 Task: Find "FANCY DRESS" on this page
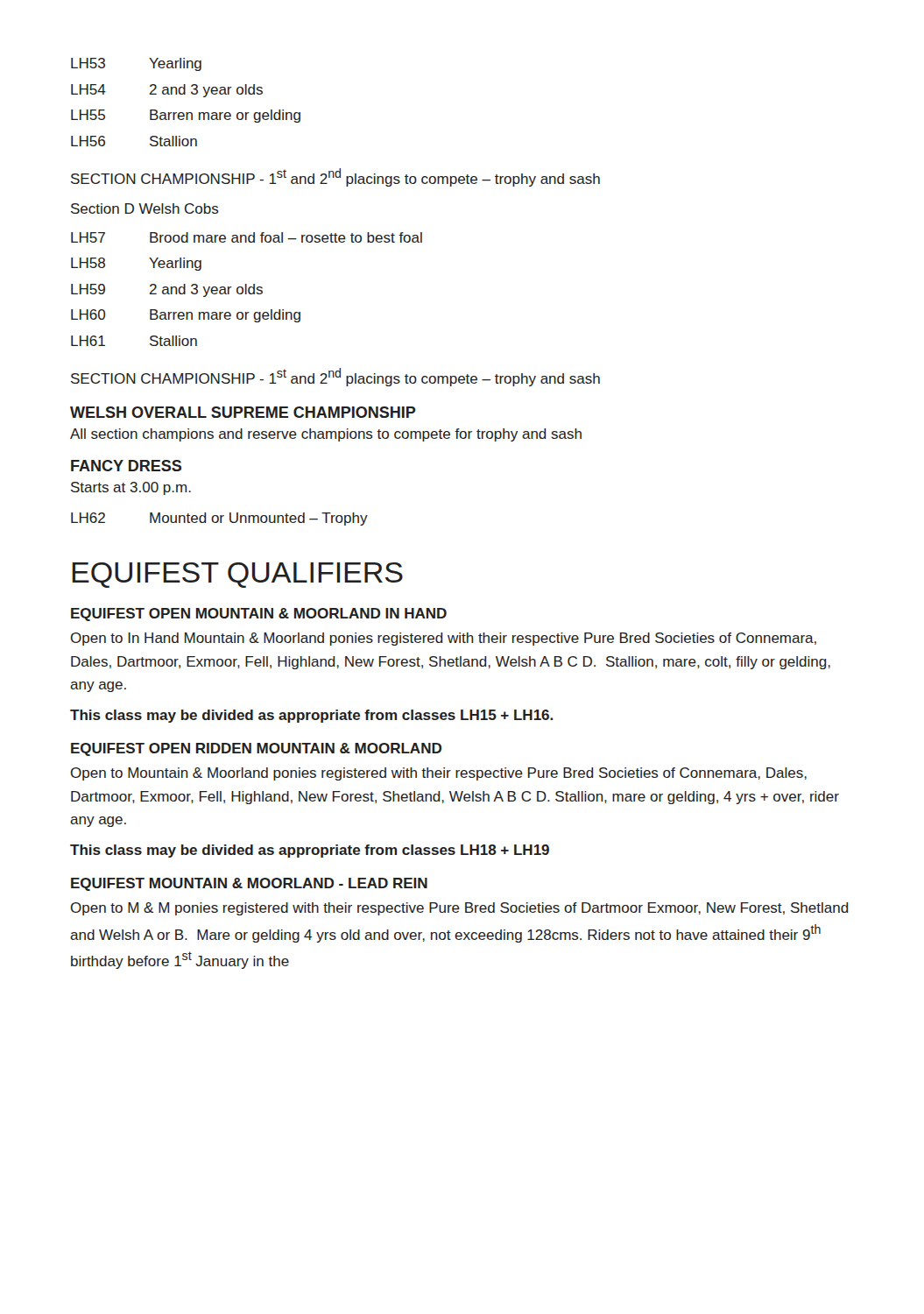click(126, 466)
